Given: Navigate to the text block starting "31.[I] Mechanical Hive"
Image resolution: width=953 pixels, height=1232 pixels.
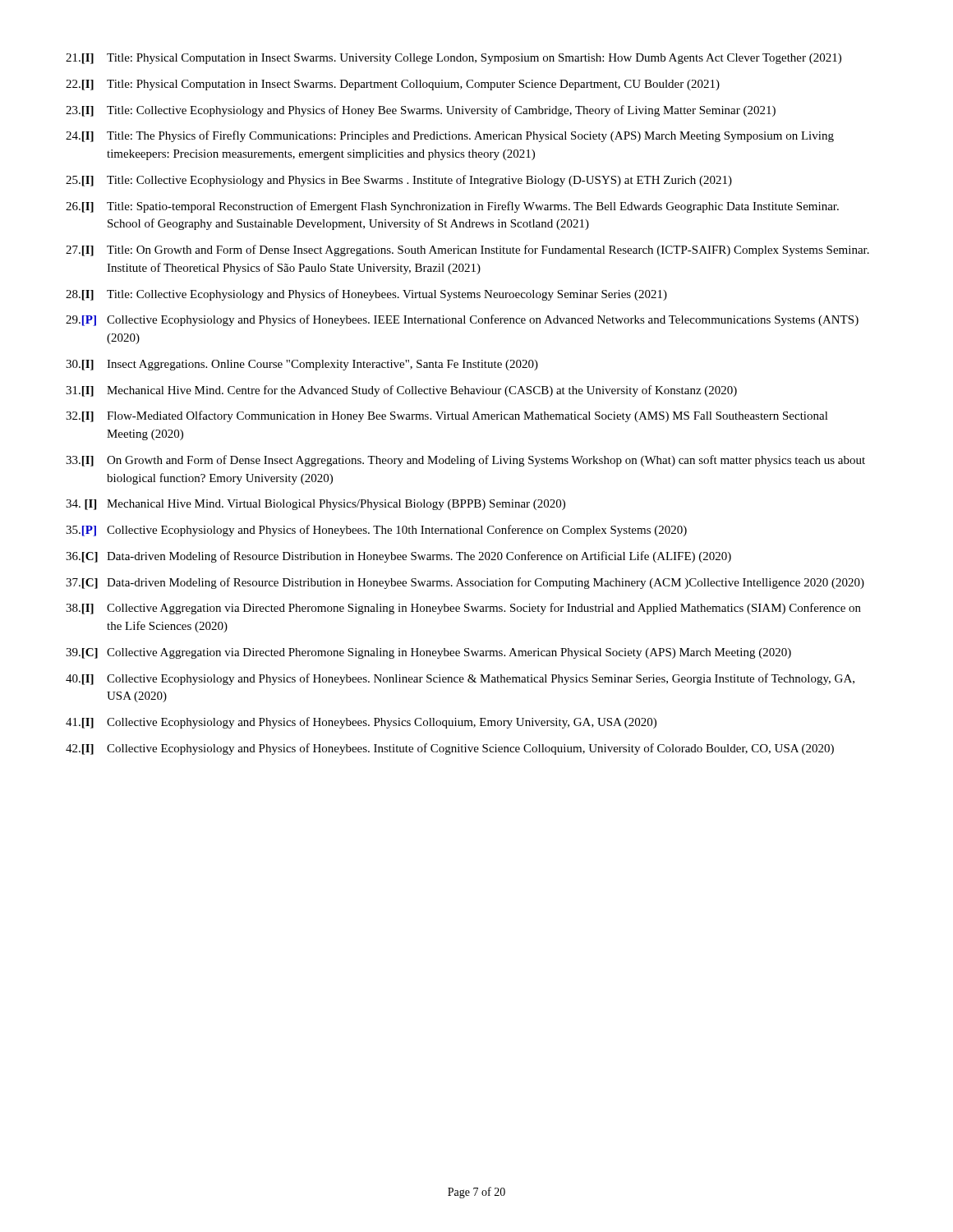Looking at the screenshot, I should pyautogui.click(x=468, y=390).
